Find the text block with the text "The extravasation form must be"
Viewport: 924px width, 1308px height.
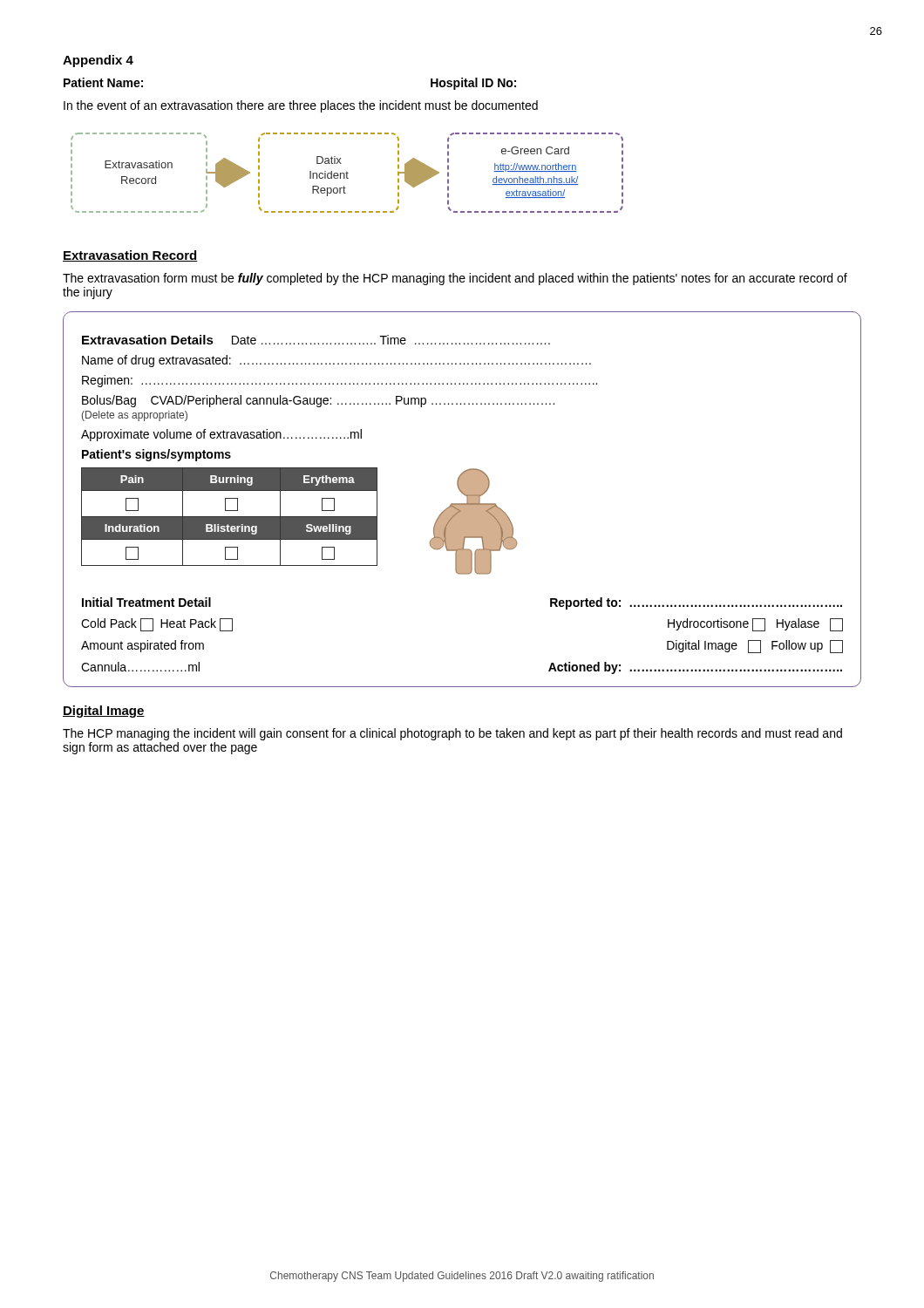pos(455,285)
